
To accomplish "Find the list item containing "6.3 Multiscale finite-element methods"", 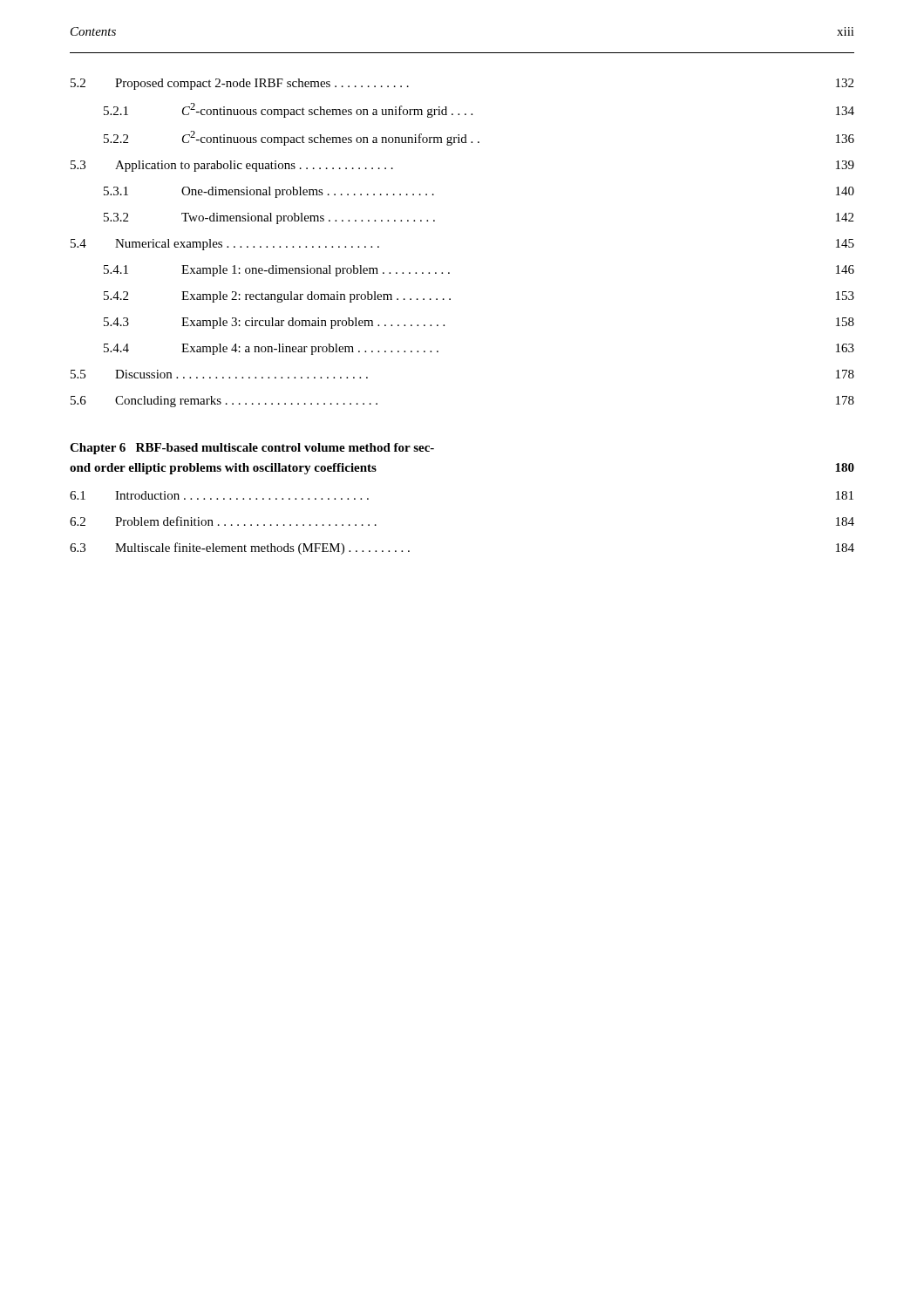I will click(225, 548).
